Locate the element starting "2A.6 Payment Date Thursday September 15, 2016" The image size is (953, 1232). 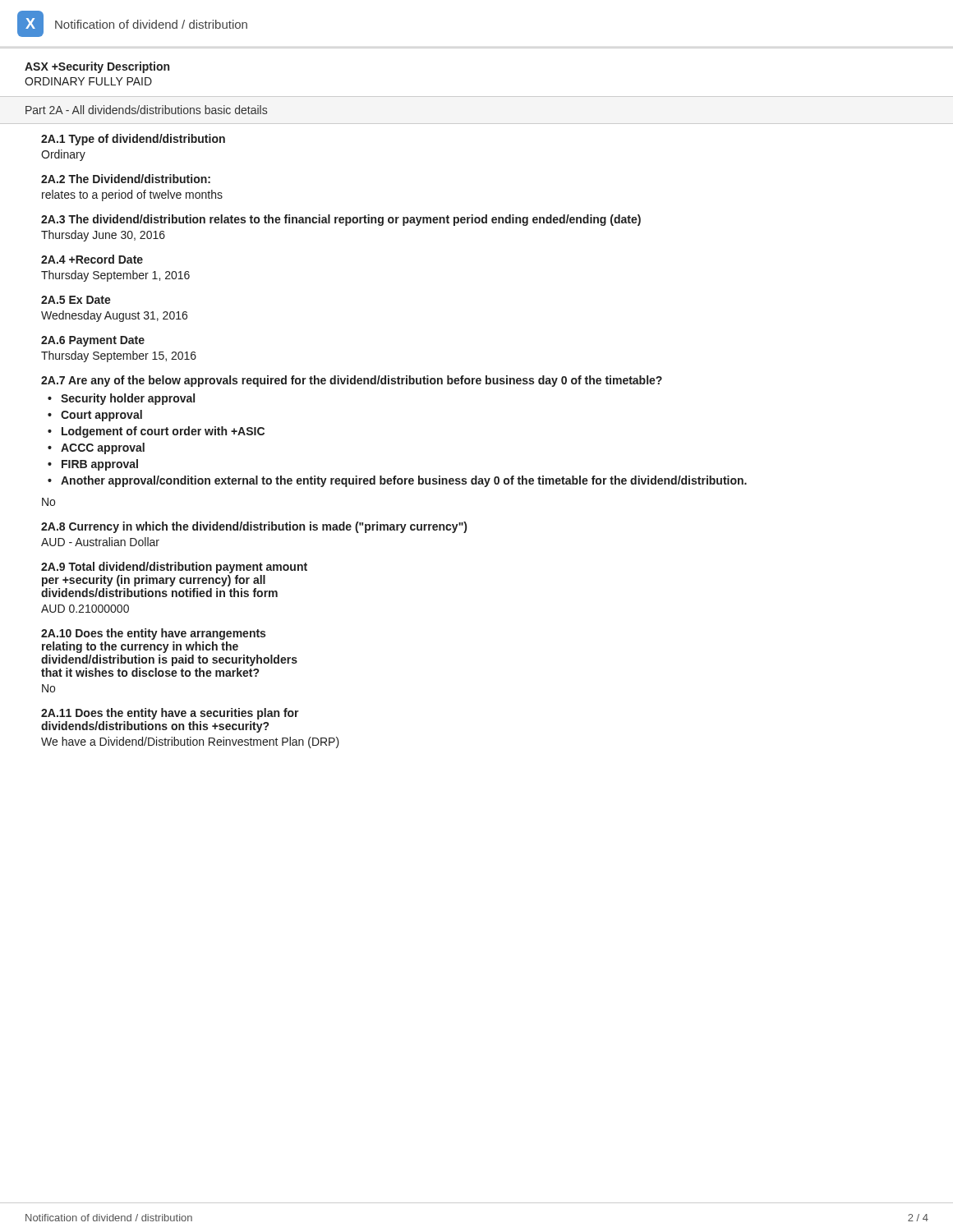[93, 341]
